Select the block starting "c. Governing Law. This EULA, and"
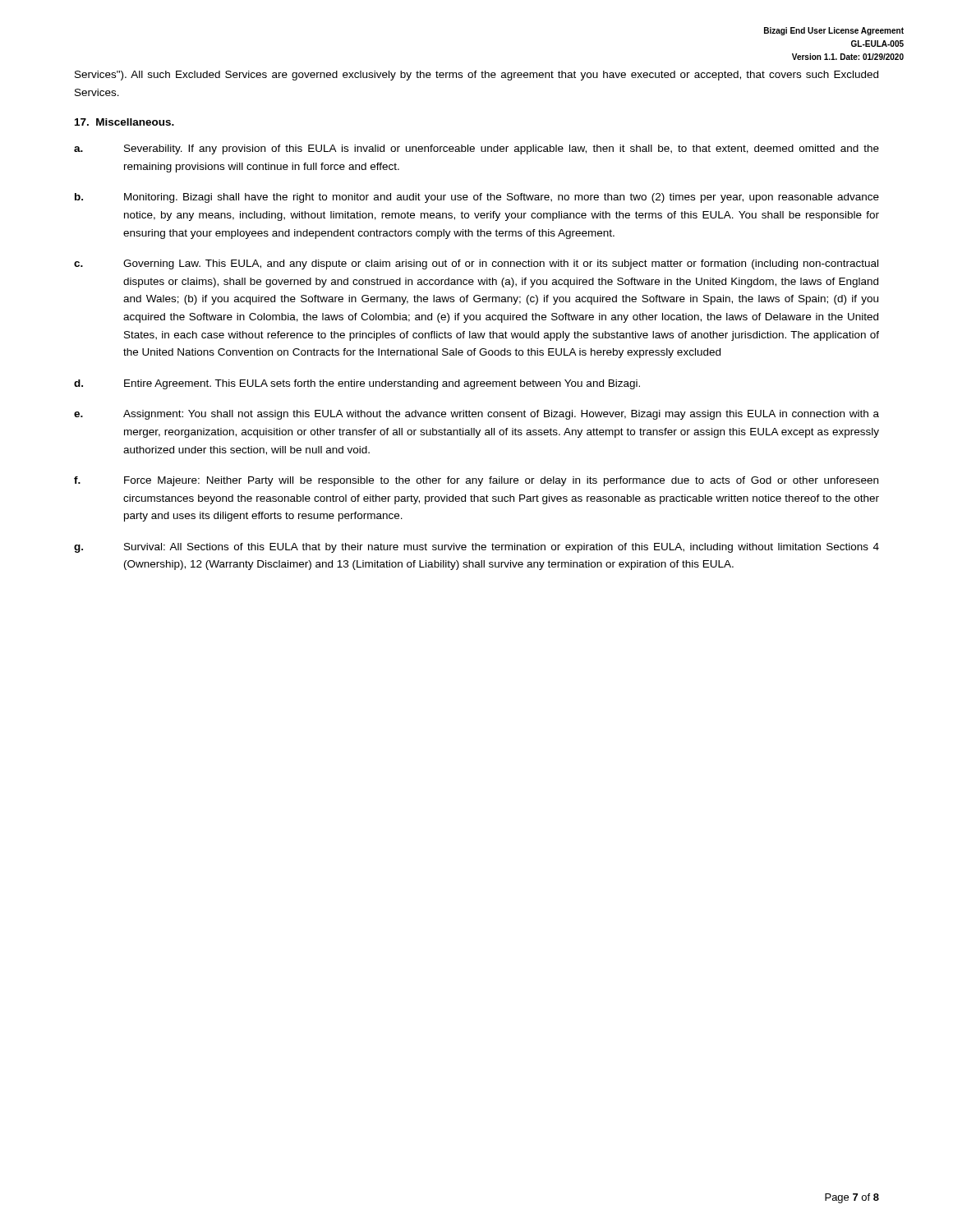The image size is (953, 1232). (476, 308)
